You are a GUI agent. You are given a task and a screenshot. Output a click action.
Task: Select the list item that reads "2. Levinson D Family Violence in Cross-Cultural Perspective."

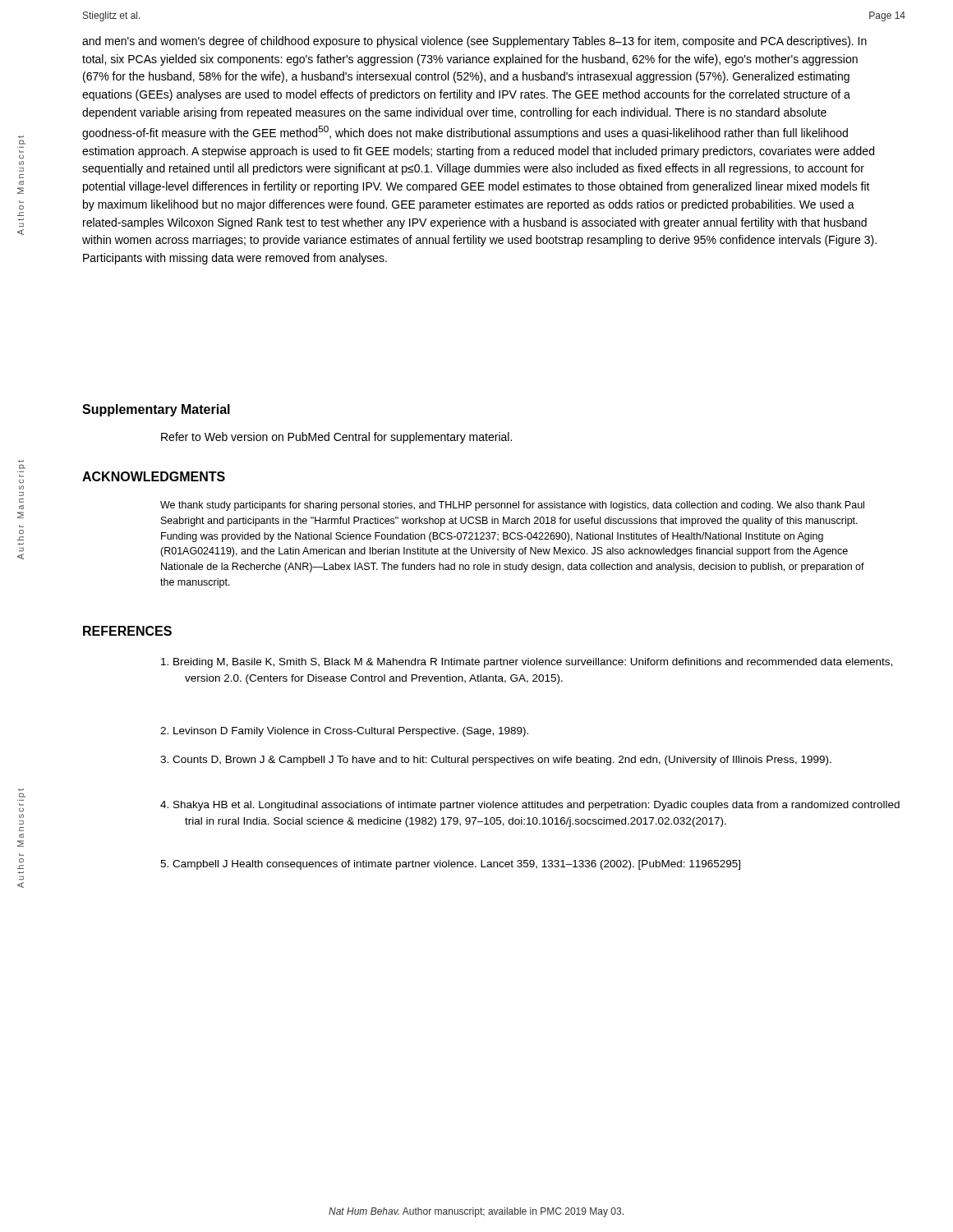345,731
